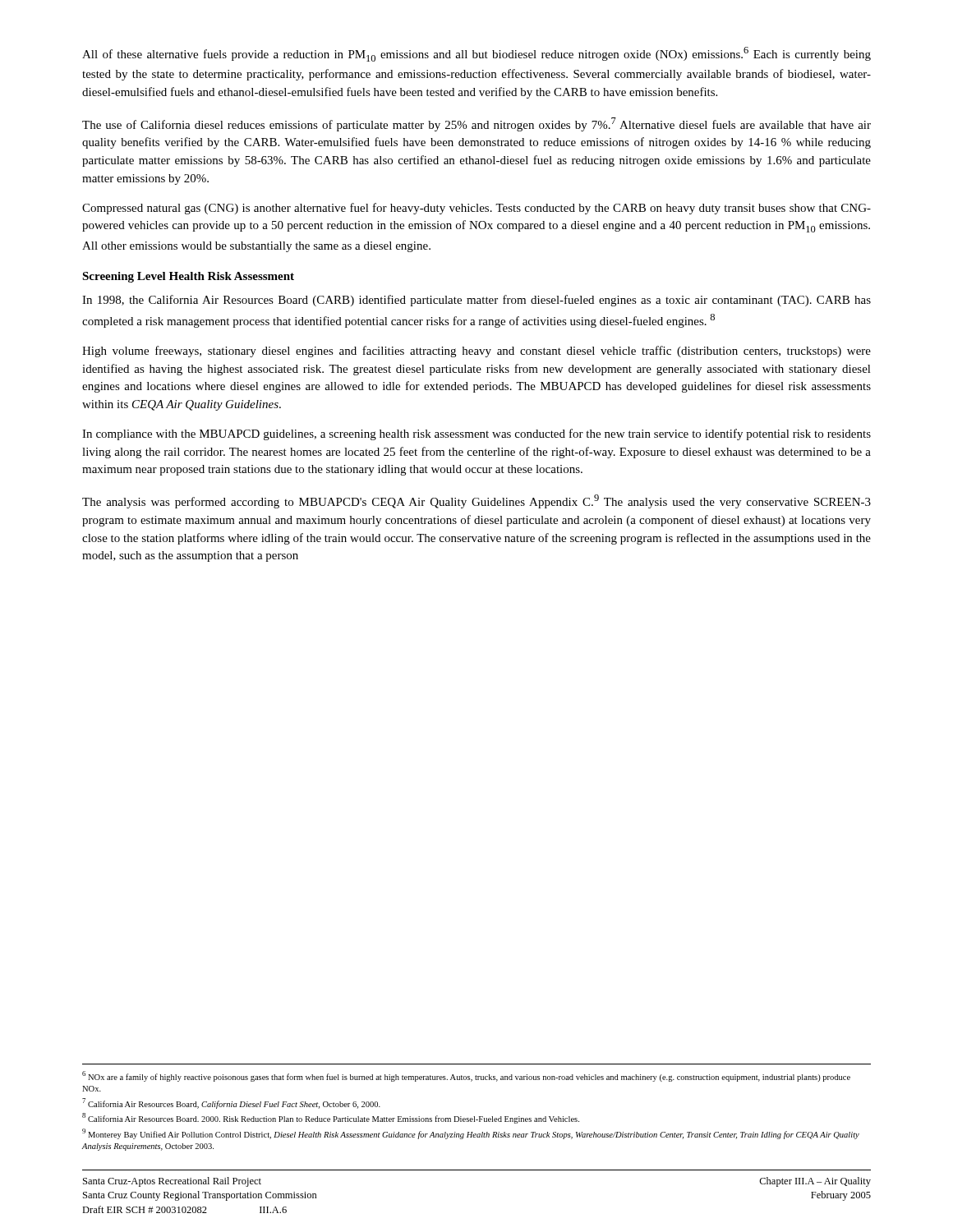Viewport: 953px width, 1232px height.
Task: Find the element starting "Screening Level Health"
Action: (188, 276)
